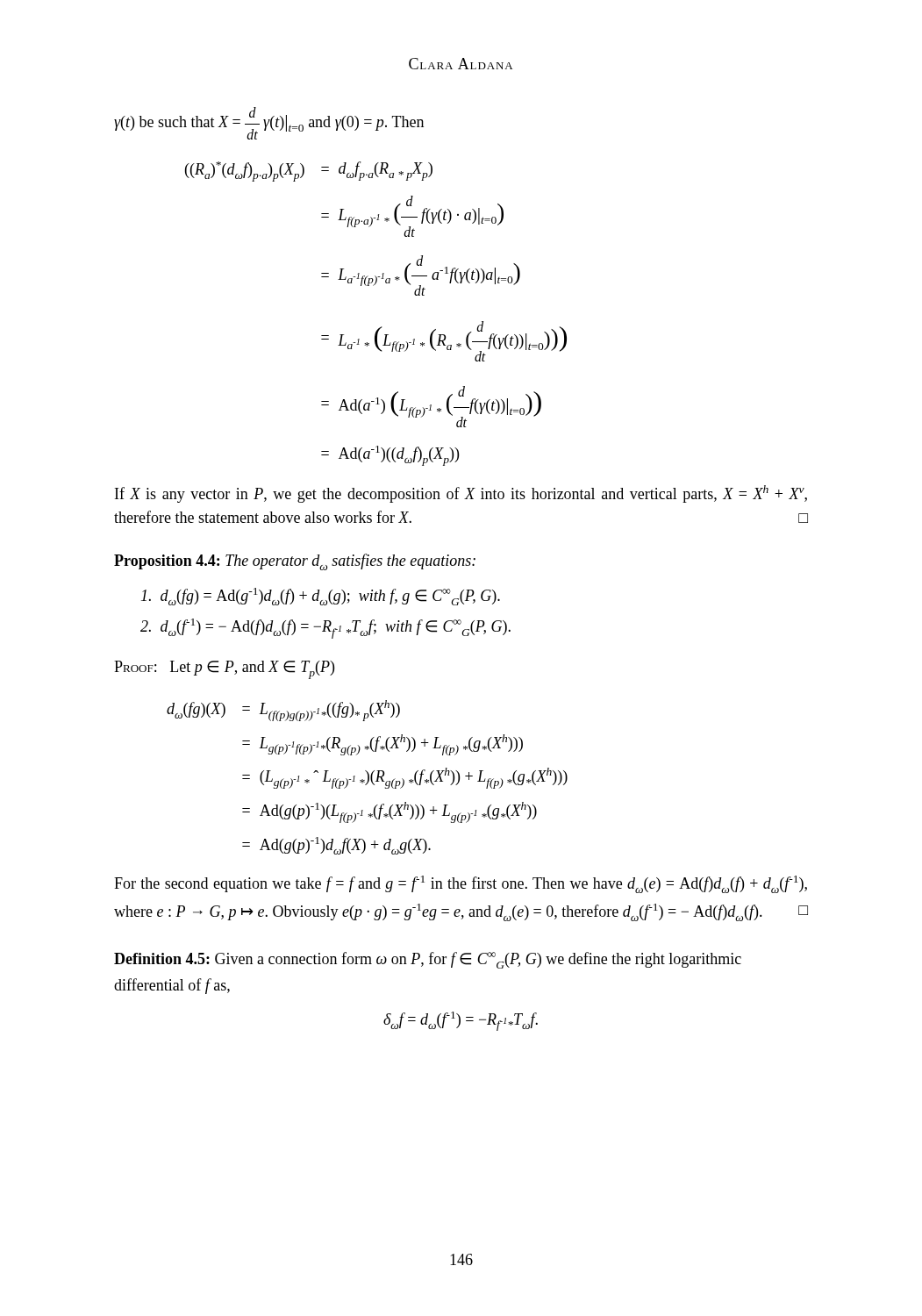The width and height of the screenshot is (922, 1316).
Task: Find the block starting "((Ra)*(dωf)p·a)p(Xp) = dωfp·a(Ra *"
Action: pos(376,312)
